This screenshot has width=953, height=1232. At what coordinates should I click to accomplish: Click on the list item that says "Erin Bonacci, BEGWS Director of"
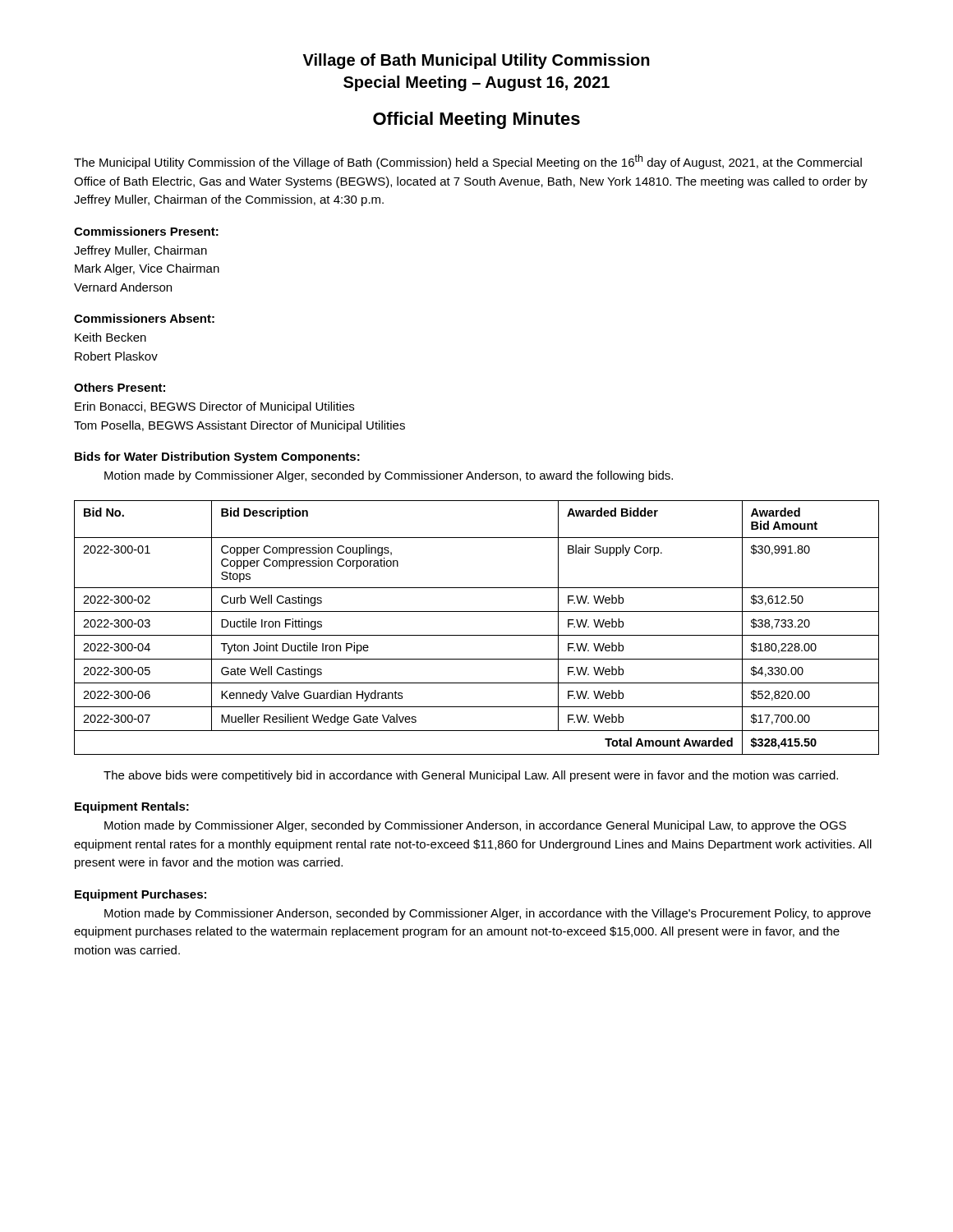pyautogui.click(x=214, y=406)
